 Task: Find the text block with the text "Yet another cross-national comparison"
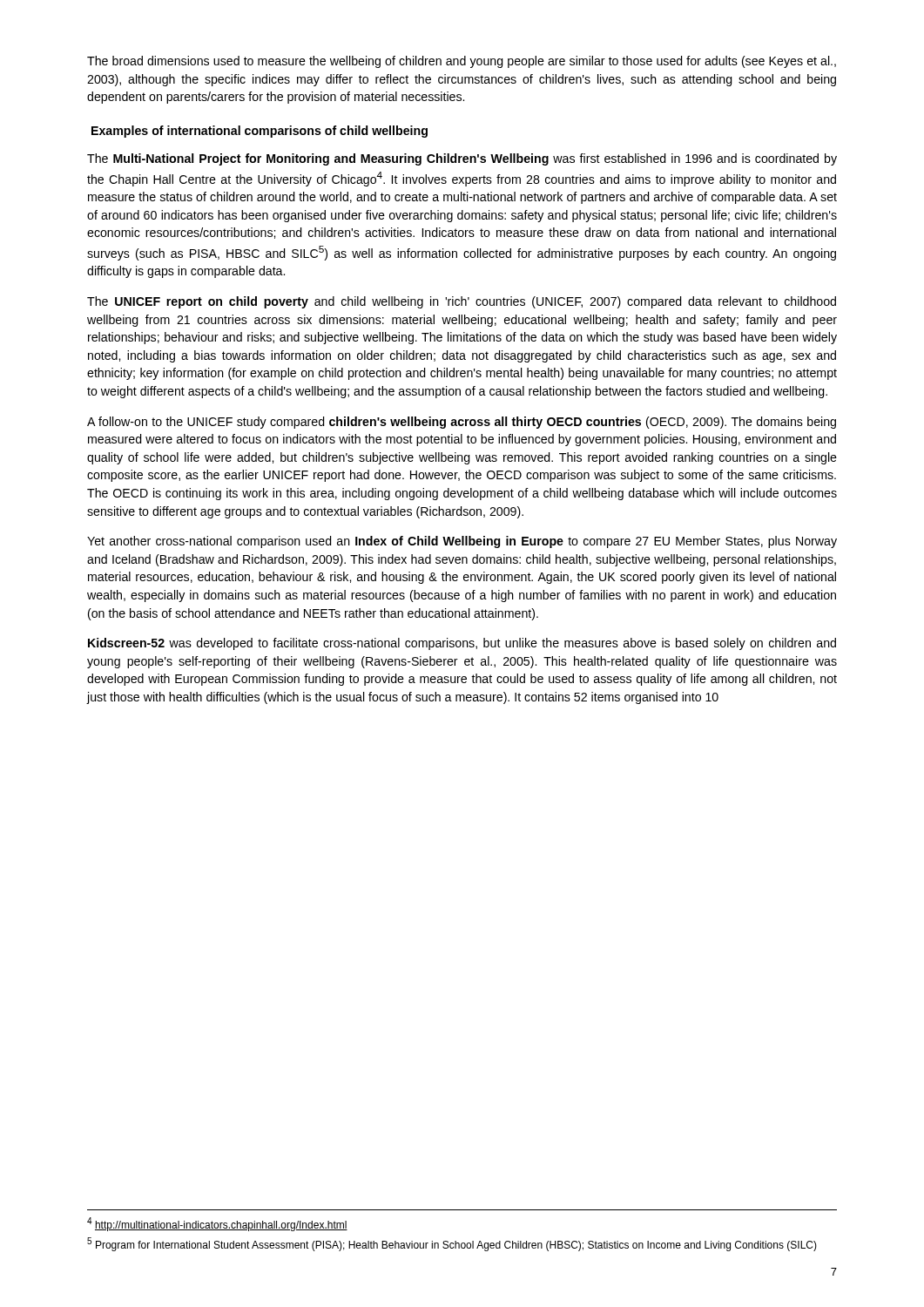pos(462,577)
